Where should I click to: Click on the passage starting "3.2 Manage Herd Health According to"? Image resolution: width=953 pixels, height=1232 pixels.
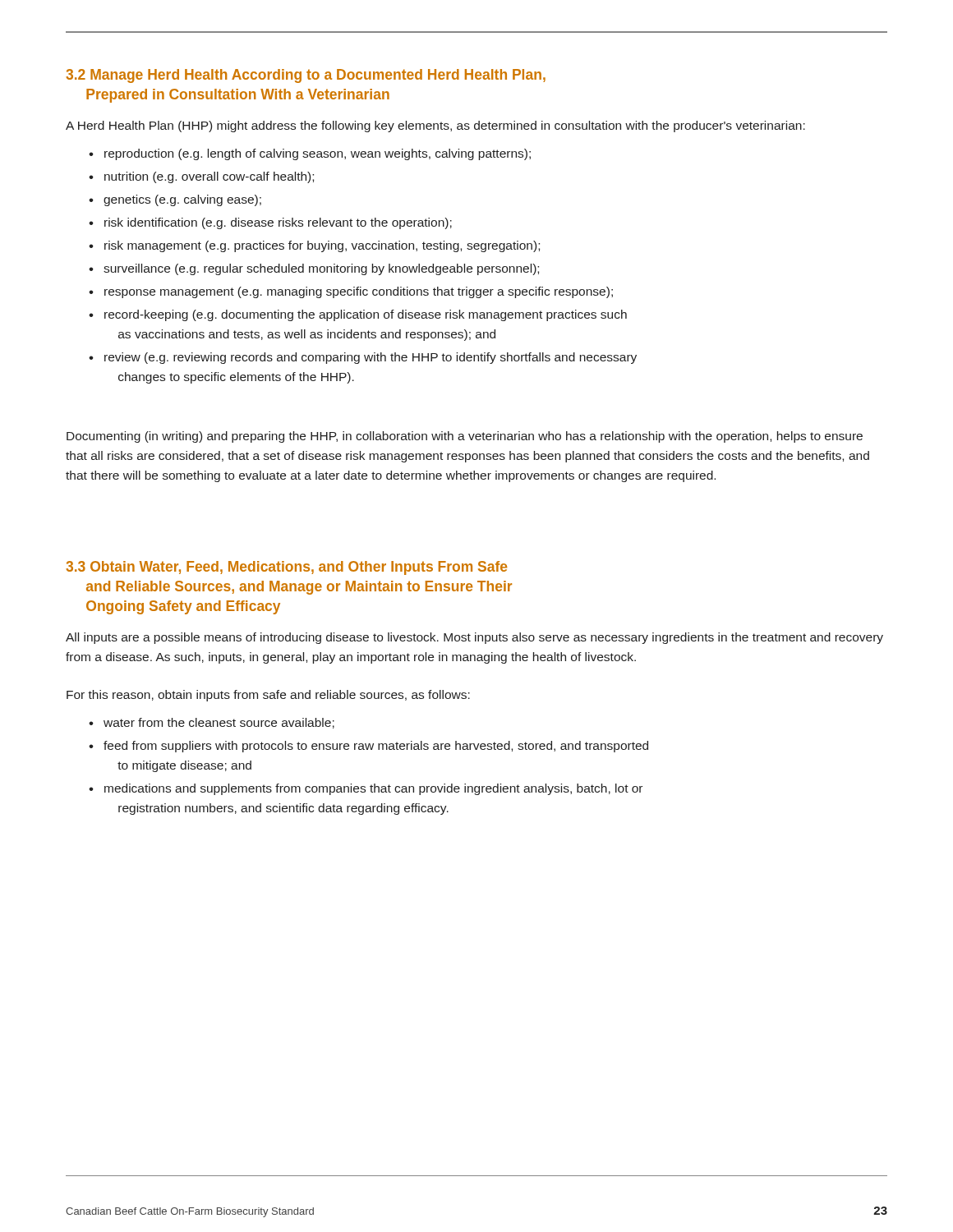coord(306,84)
